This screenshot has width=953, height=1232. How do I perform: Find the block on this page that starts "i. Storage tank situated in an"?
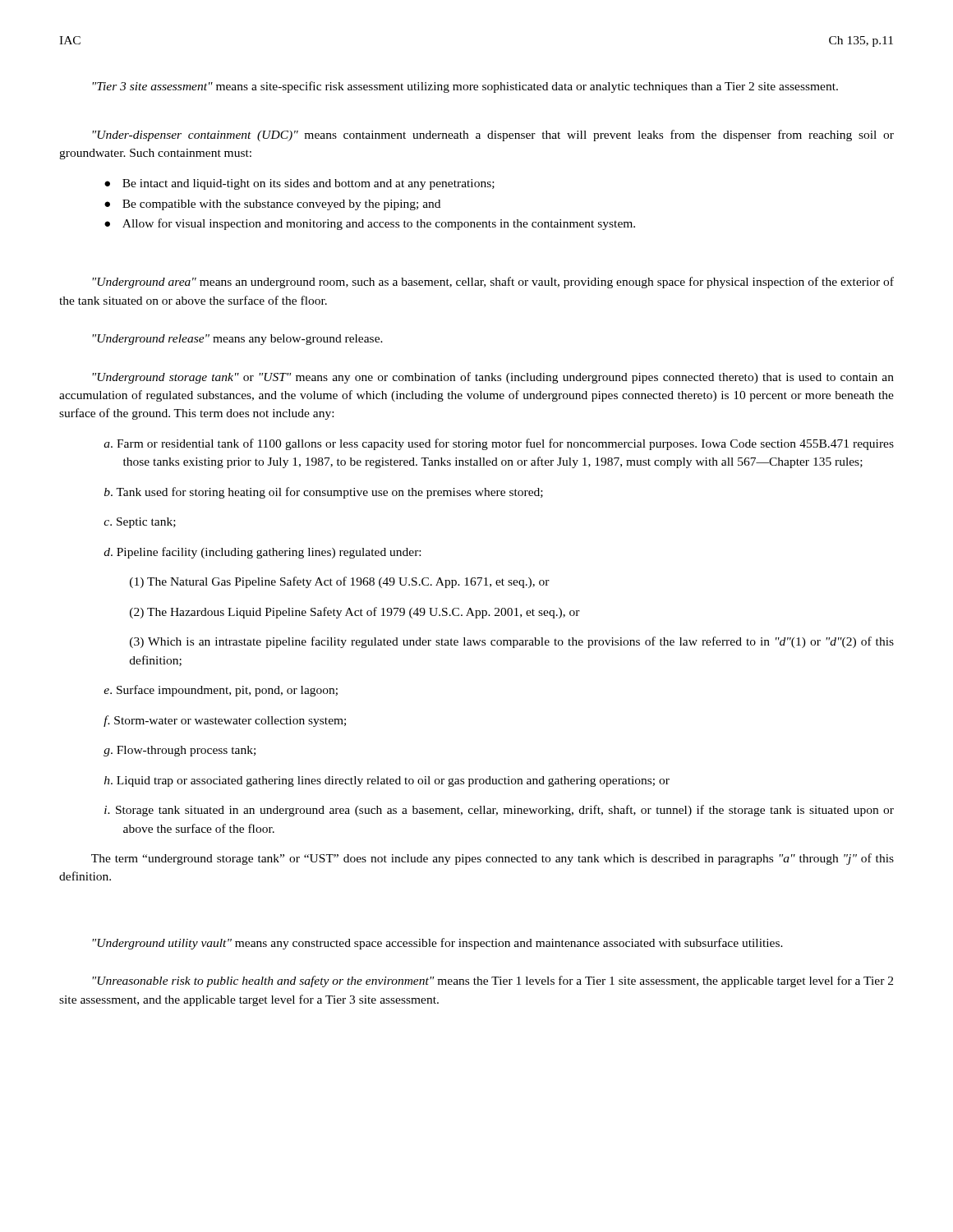[499, 819]
